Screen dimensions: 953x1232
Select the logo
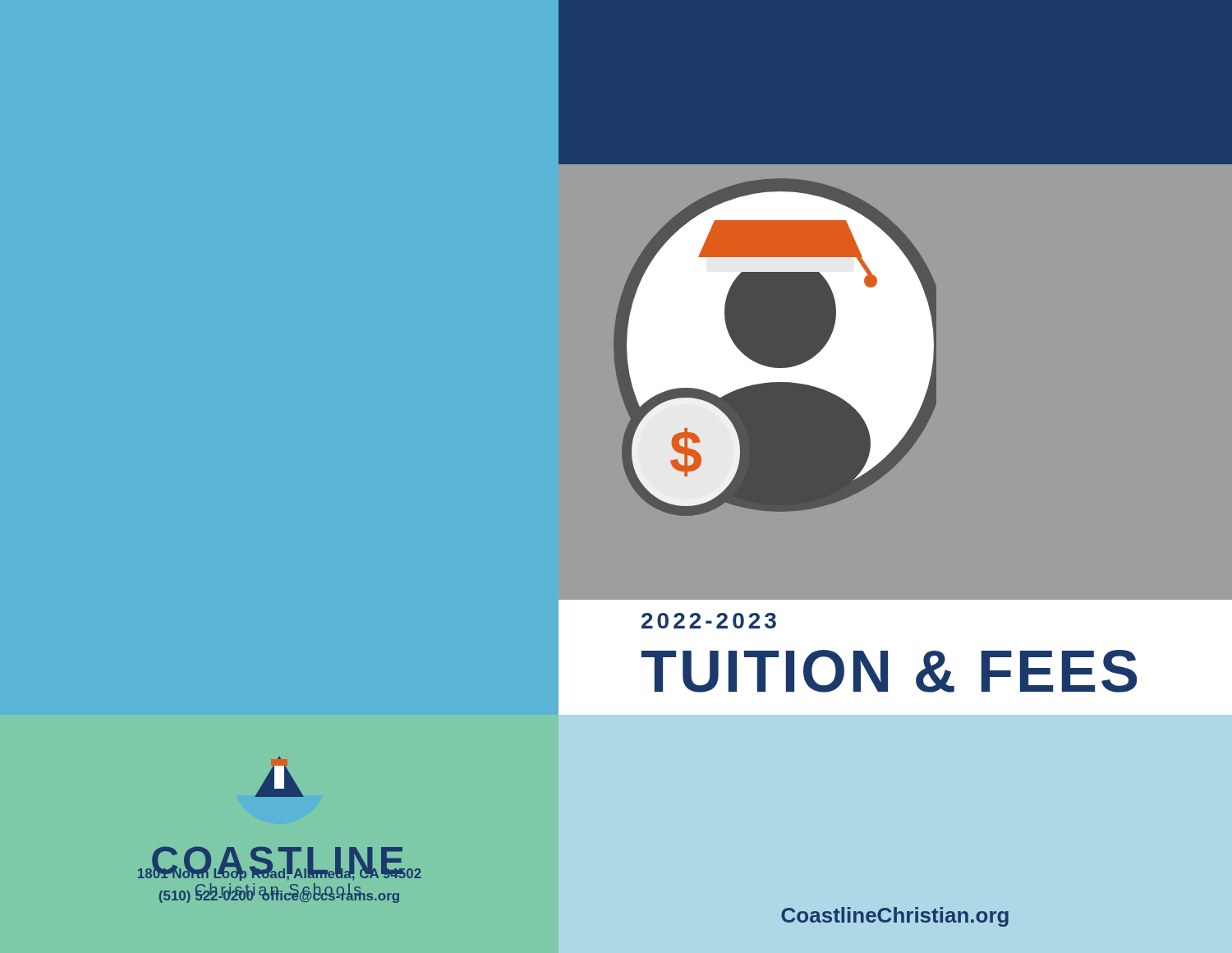coord(279,811)
